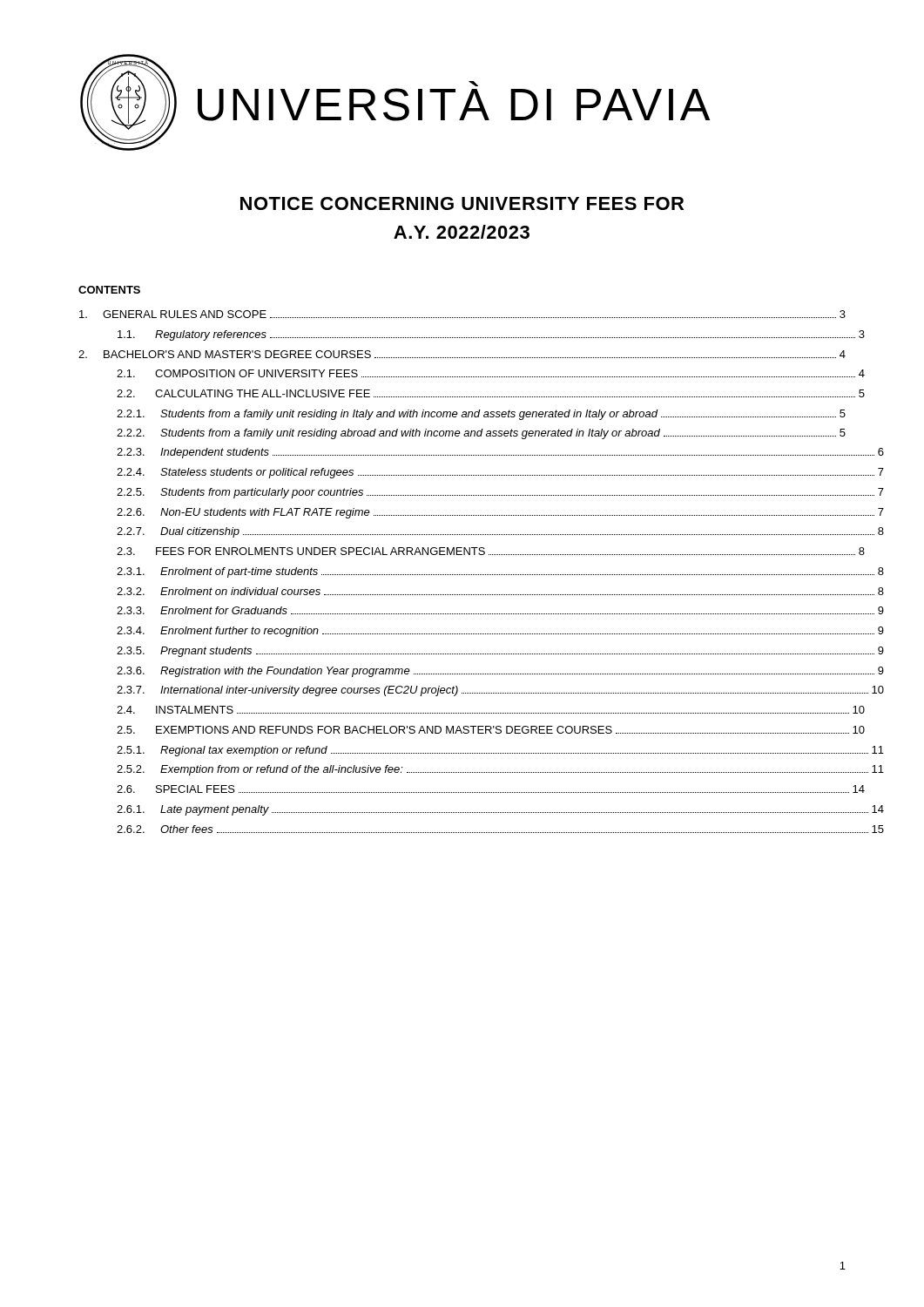Where does it say "2.2.7. Dual citizenship 8"?

tap(500, 532)
